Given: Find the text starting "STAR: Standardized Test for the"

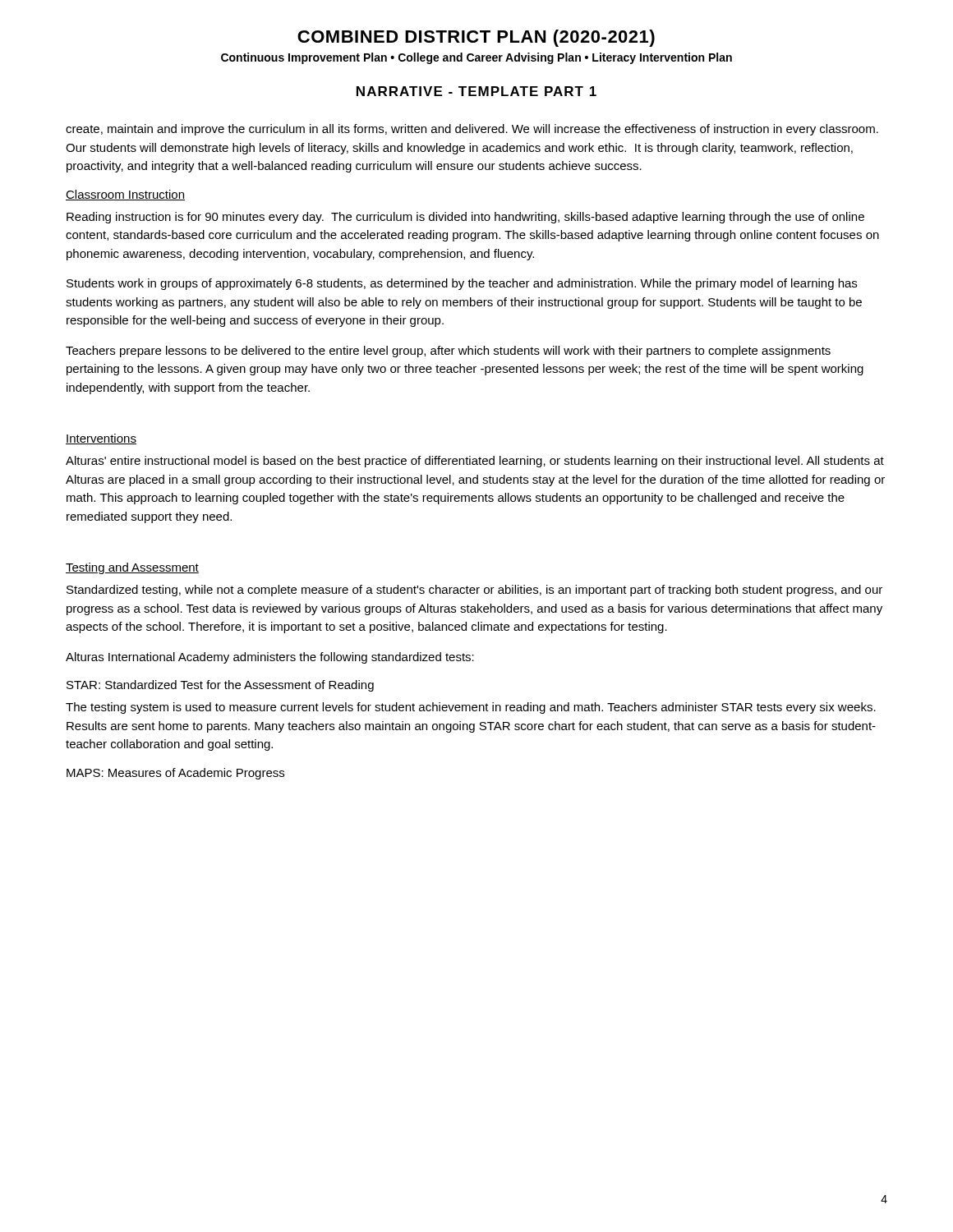Looking at the screenshot, I should click(220, 685).
